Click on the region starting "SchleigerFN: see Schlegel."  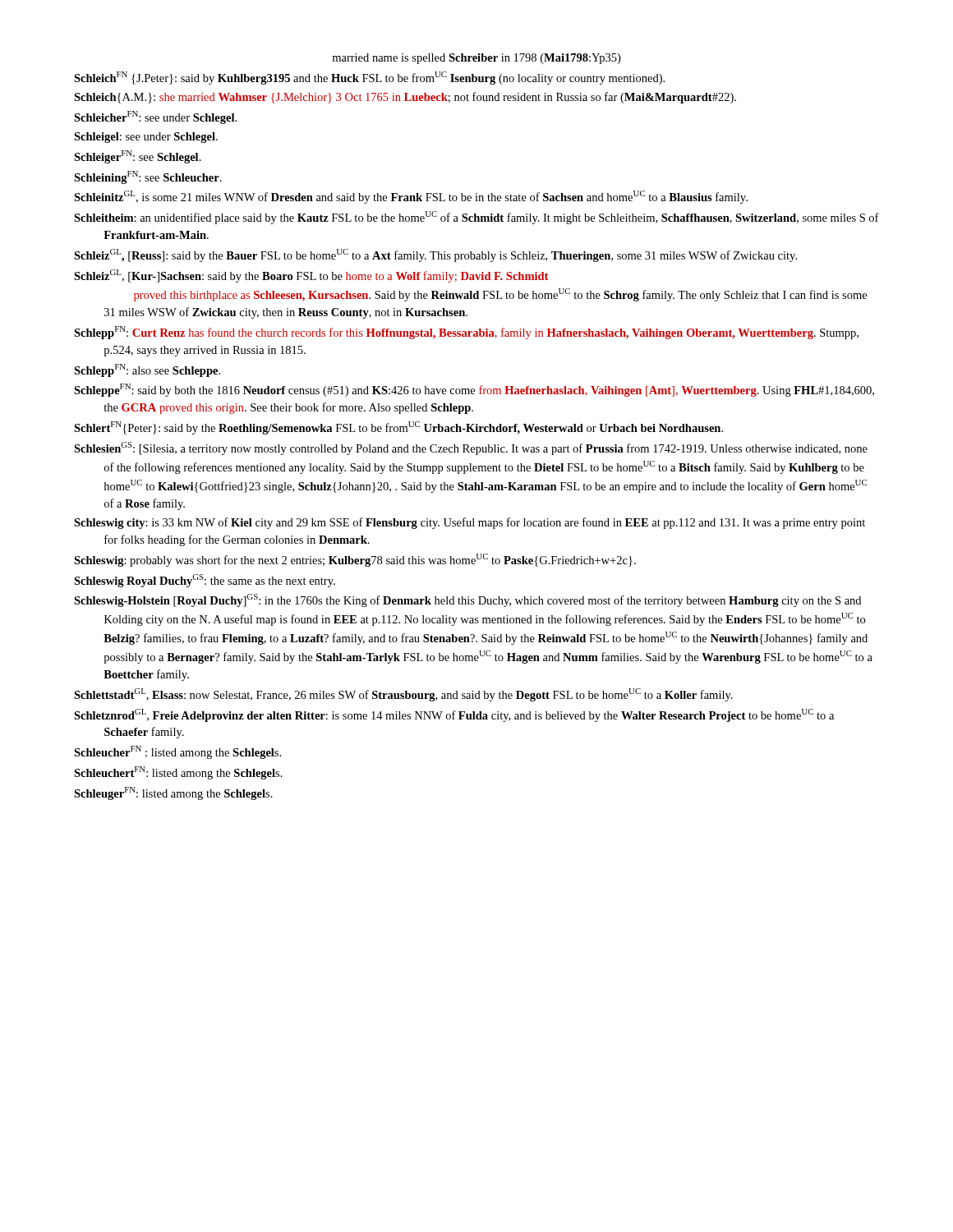click(x=138, y=155)
